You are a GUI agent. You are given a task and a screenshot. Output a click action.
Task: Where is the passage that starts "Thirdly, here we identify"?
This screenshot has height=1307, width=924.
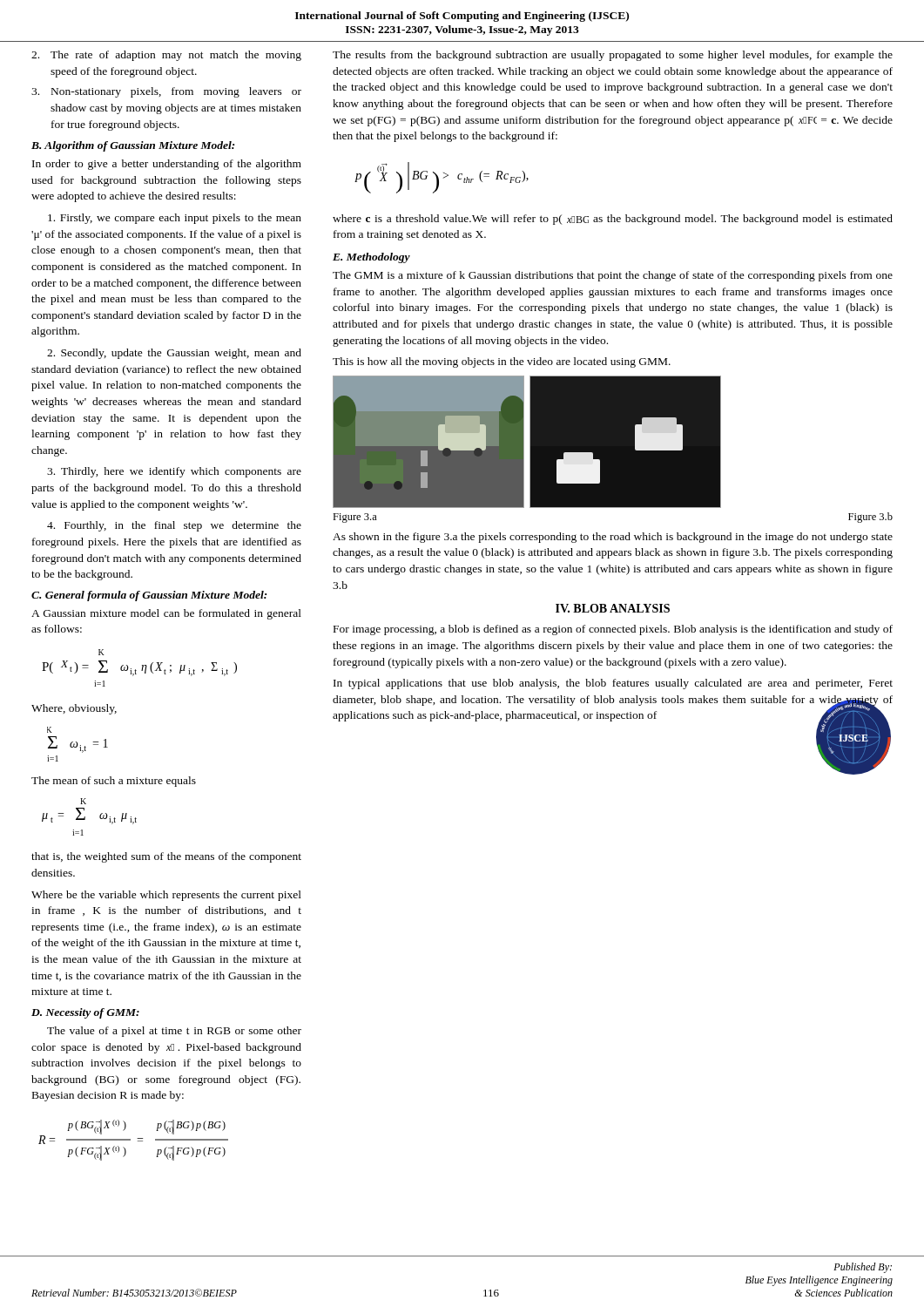click(x=166, y=488)
